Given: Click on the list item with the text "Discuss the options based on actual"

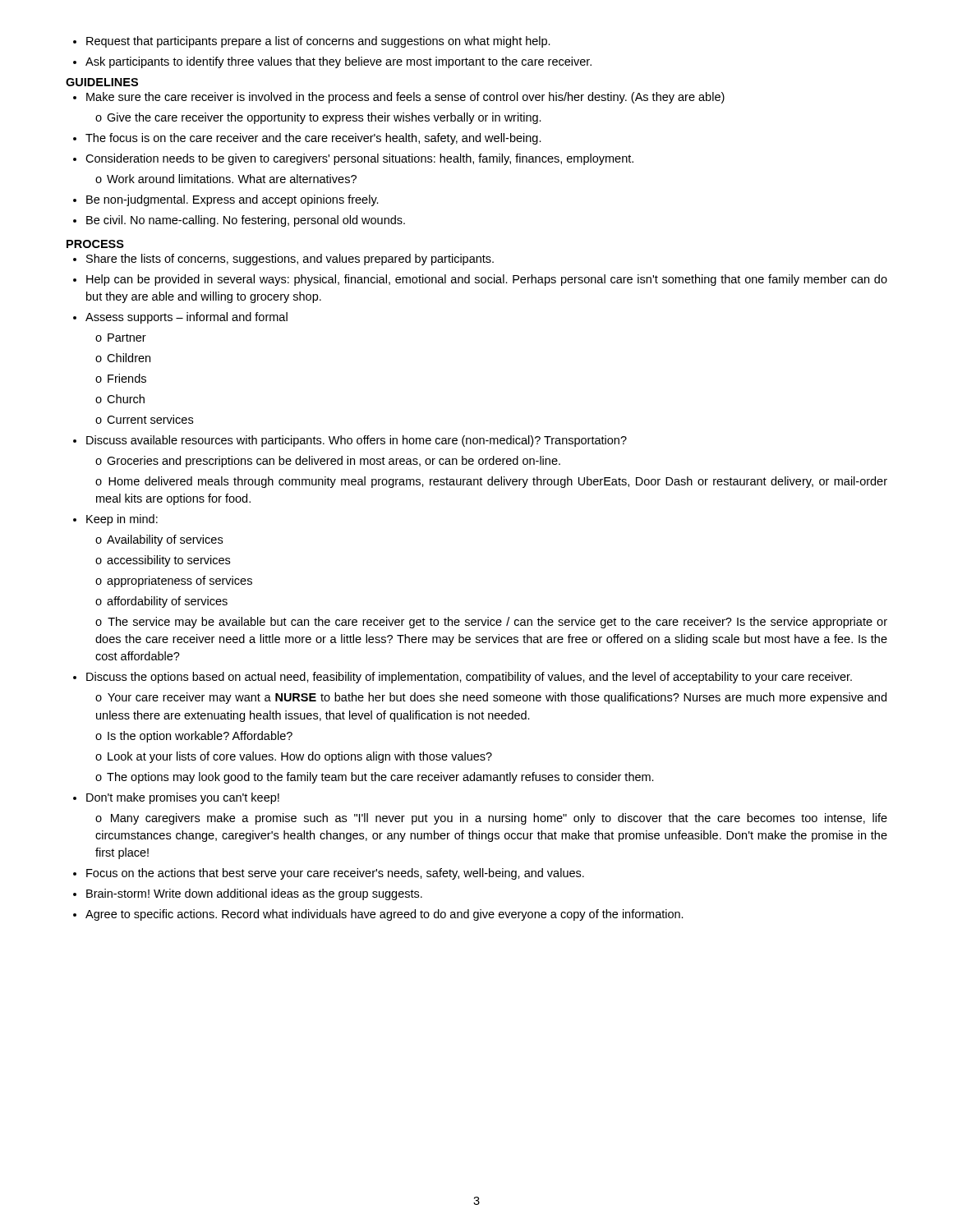Looking at the screenshot, I should click(x=476, y=678).
